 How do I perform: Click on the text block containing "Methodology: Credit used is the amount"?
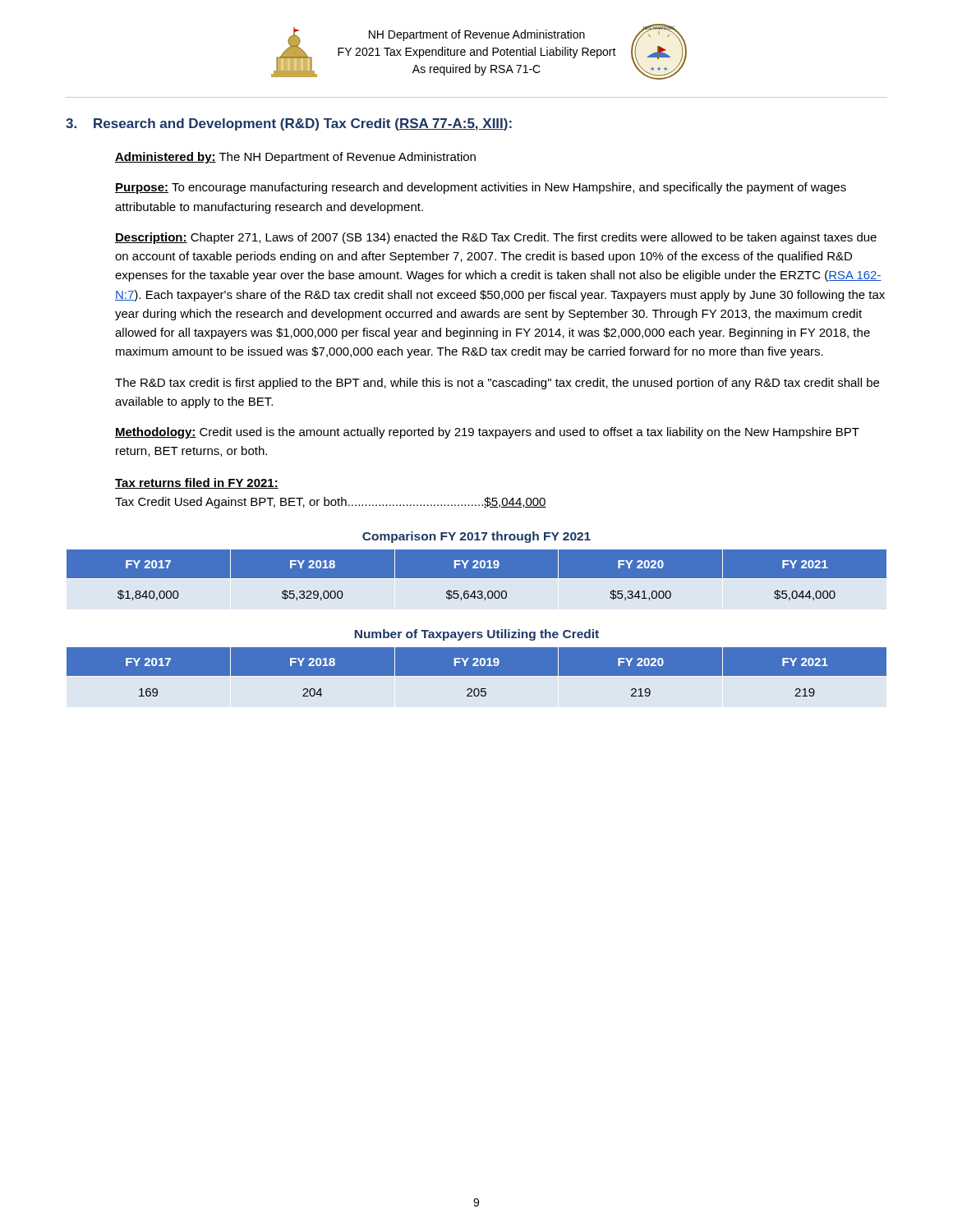487,441
